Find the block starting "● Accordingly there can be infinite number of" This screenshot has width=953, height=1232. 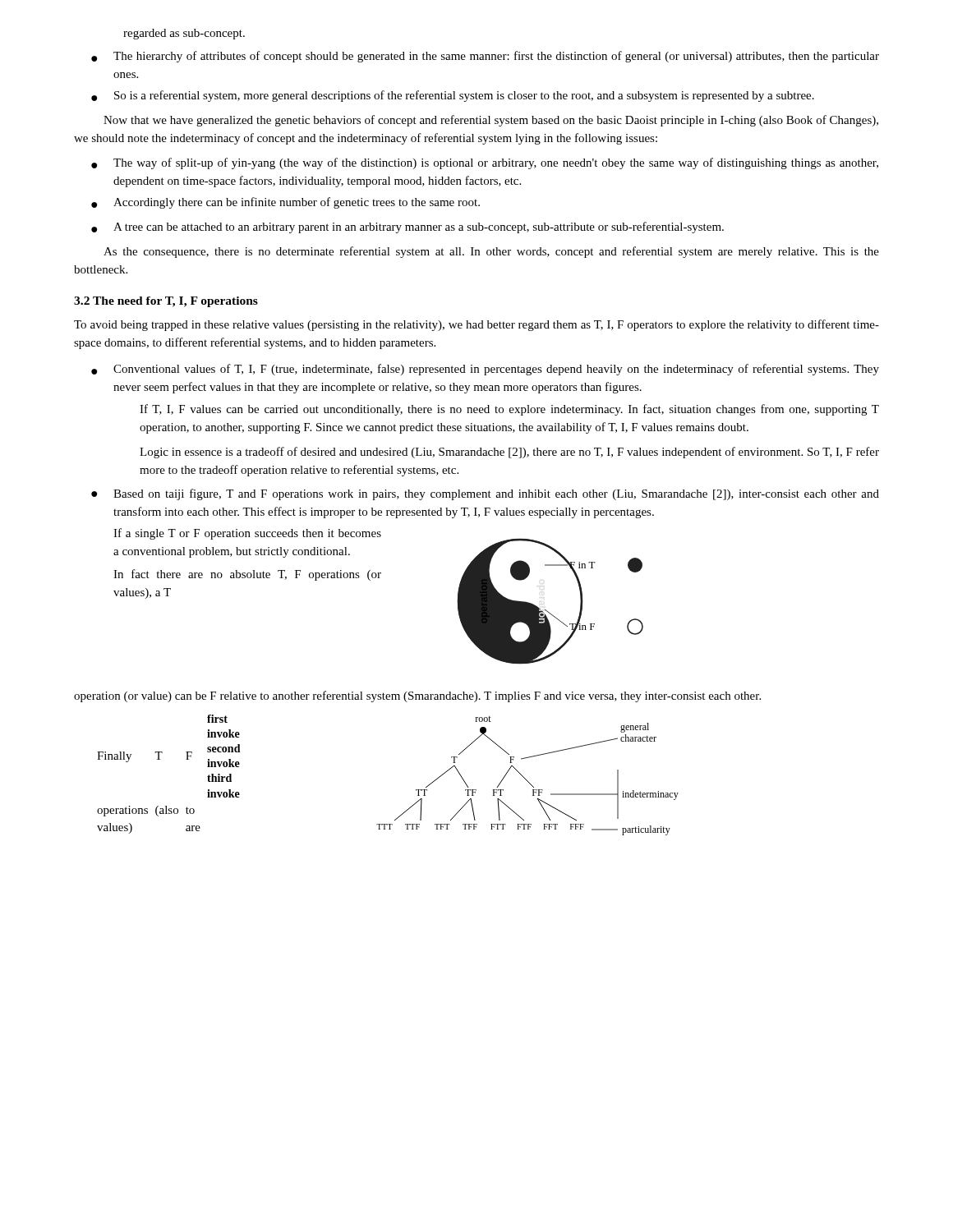[x=485, y=204]
